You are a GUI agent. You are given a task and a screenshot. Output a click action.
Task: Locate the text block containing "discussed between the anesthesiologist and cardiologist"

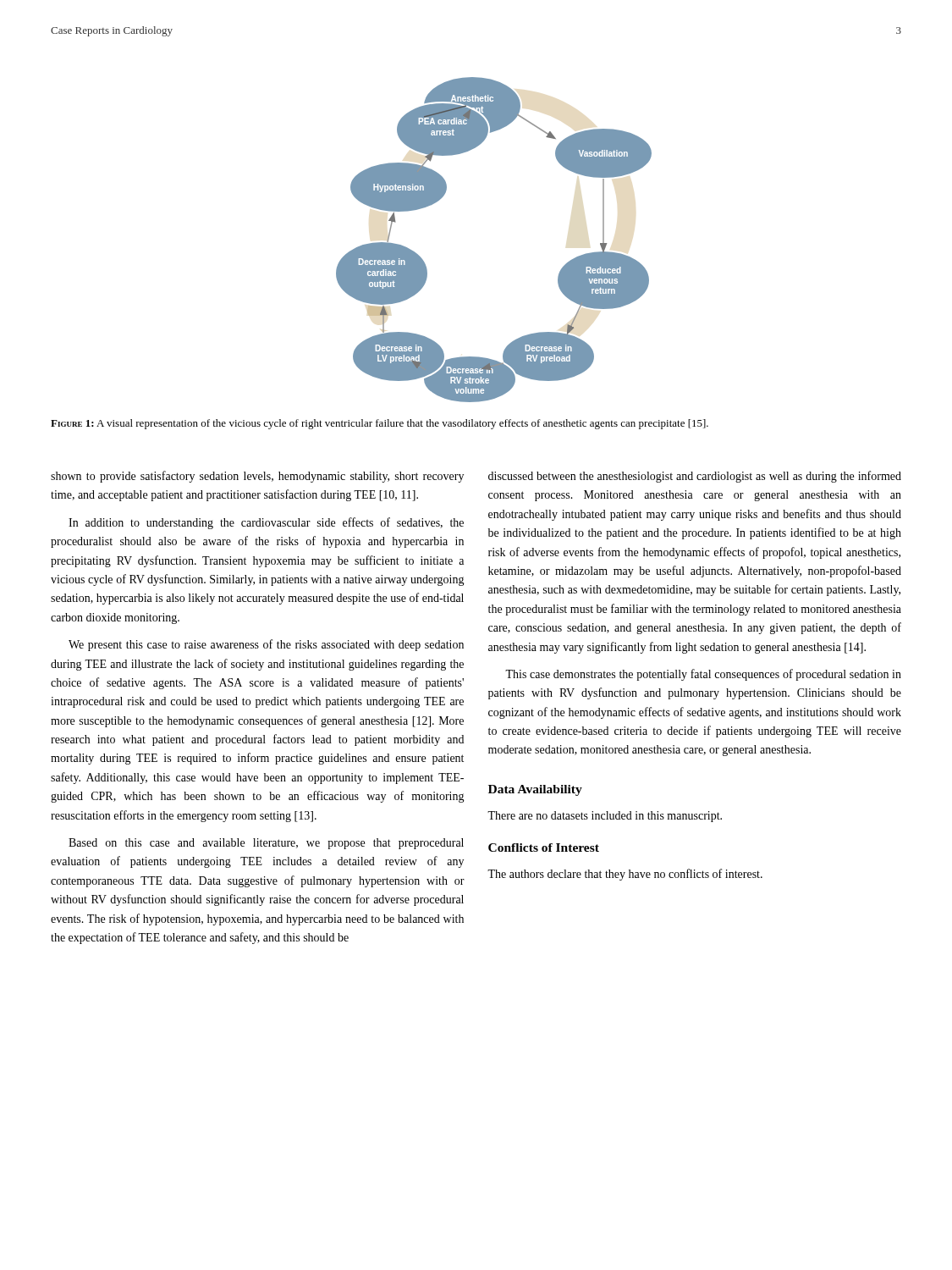click(695, 676)
